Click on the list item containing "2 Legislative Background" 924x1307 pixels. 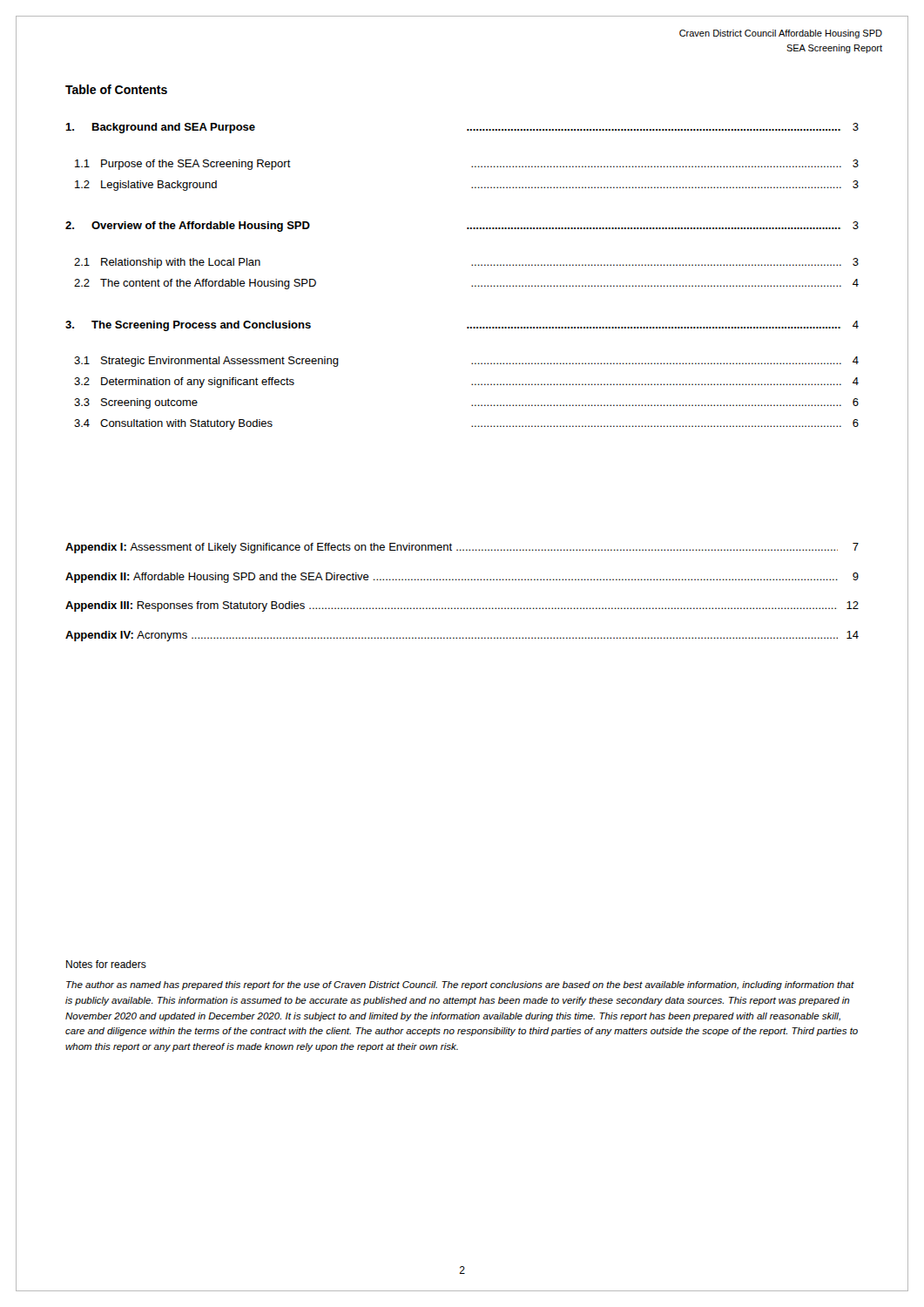(x=466, y=185)
